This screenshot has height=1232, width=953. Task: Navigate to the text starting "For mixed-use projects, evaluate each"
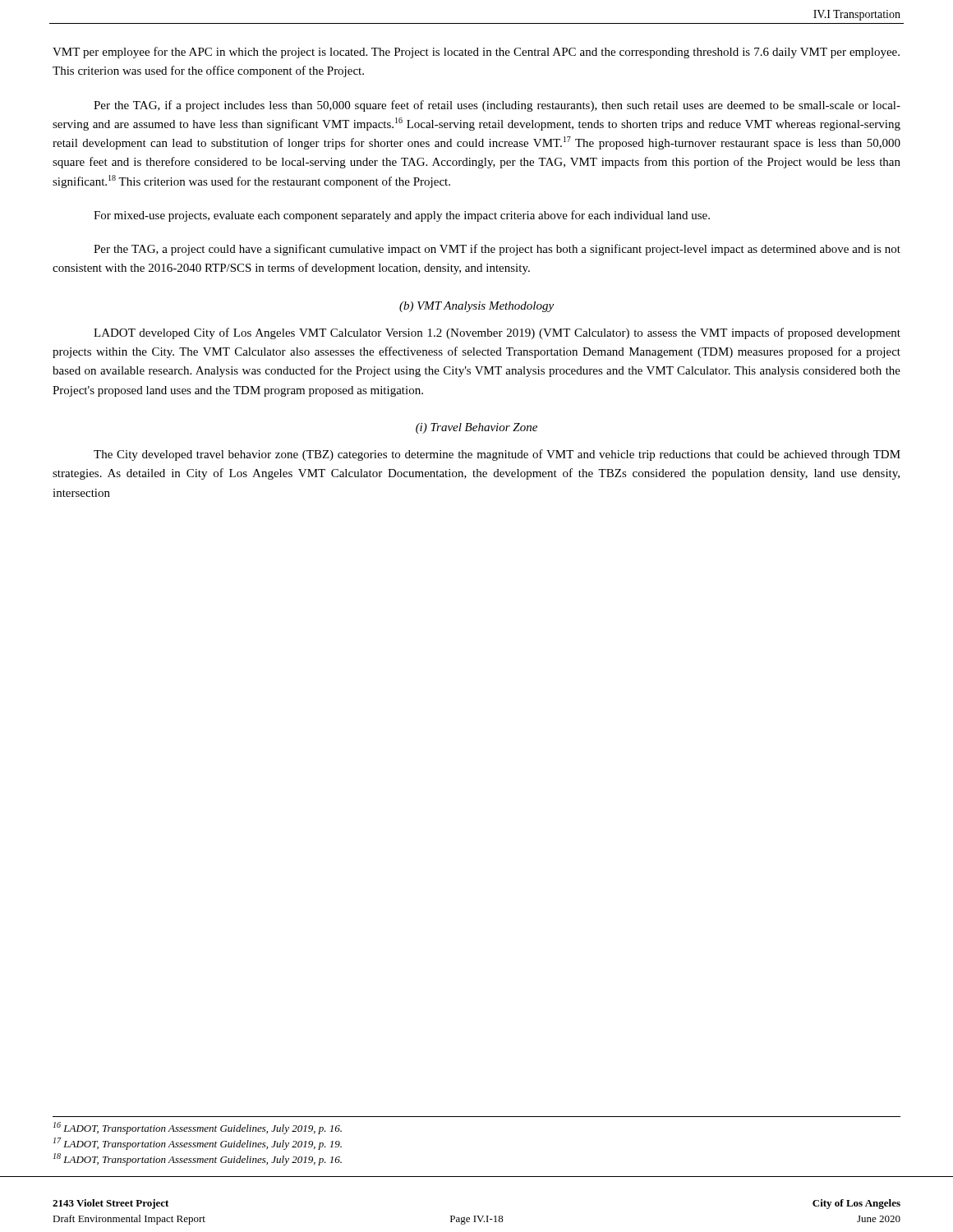[x=476, y=216]
